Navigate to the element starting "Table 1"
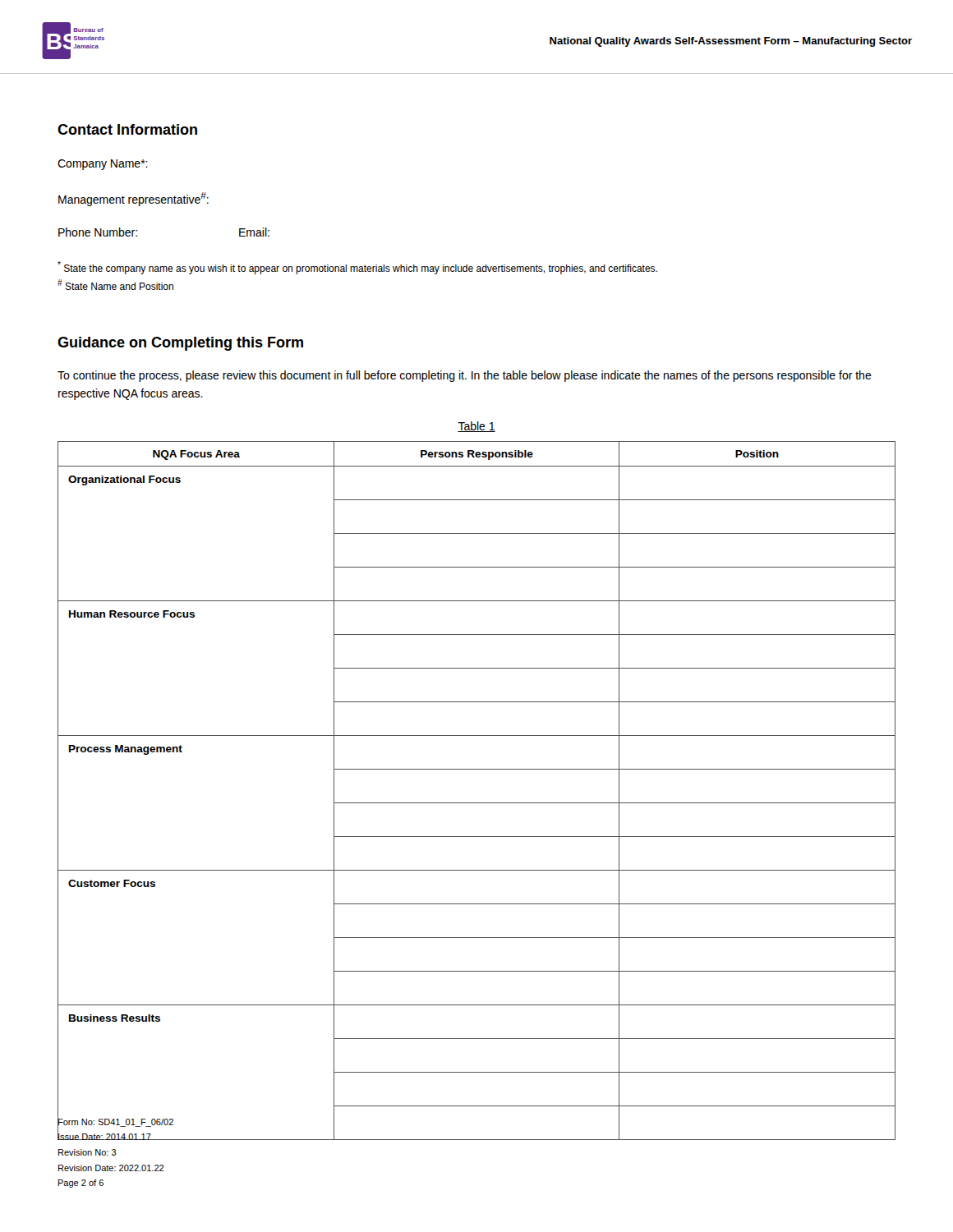This screenshot has width=953, height=1232. click(x=476, y=426)
